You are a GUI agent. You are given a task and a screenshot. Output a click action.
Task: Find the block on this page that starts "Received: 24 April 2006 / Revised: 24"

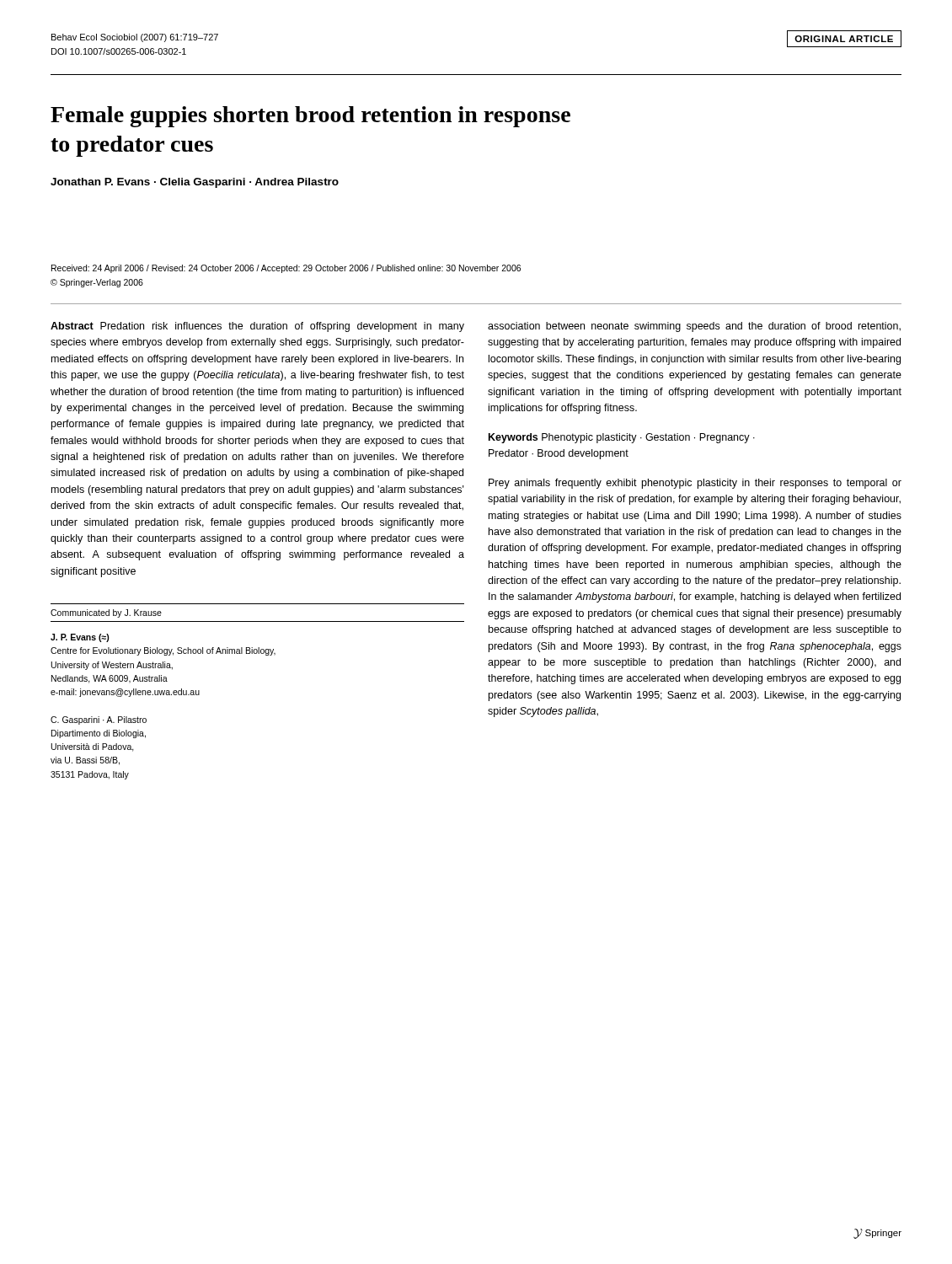286,275
